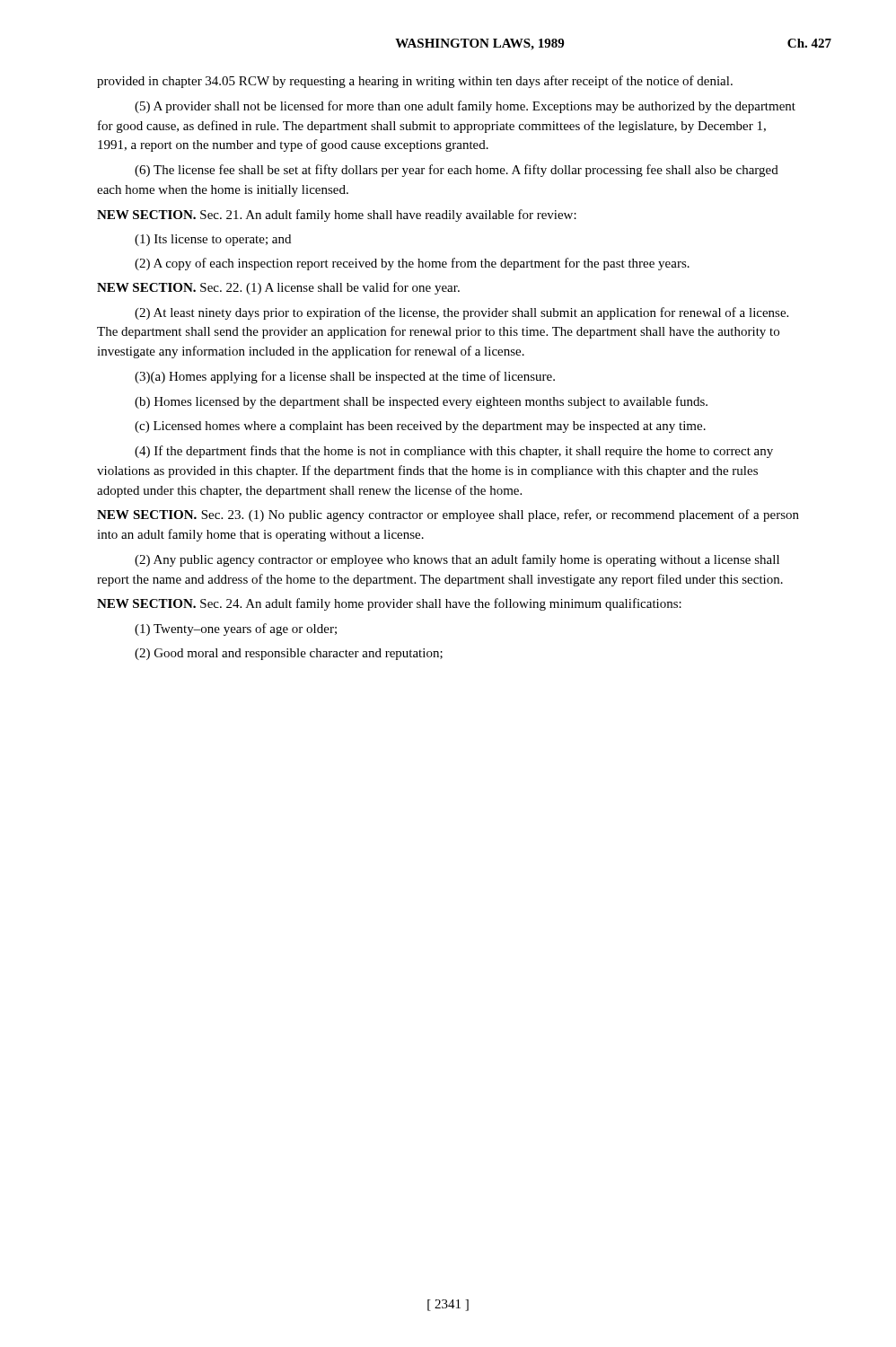Locate the text block that says "(2) At least"
This screenshot has width=896, height=1347.
[443, 332]
